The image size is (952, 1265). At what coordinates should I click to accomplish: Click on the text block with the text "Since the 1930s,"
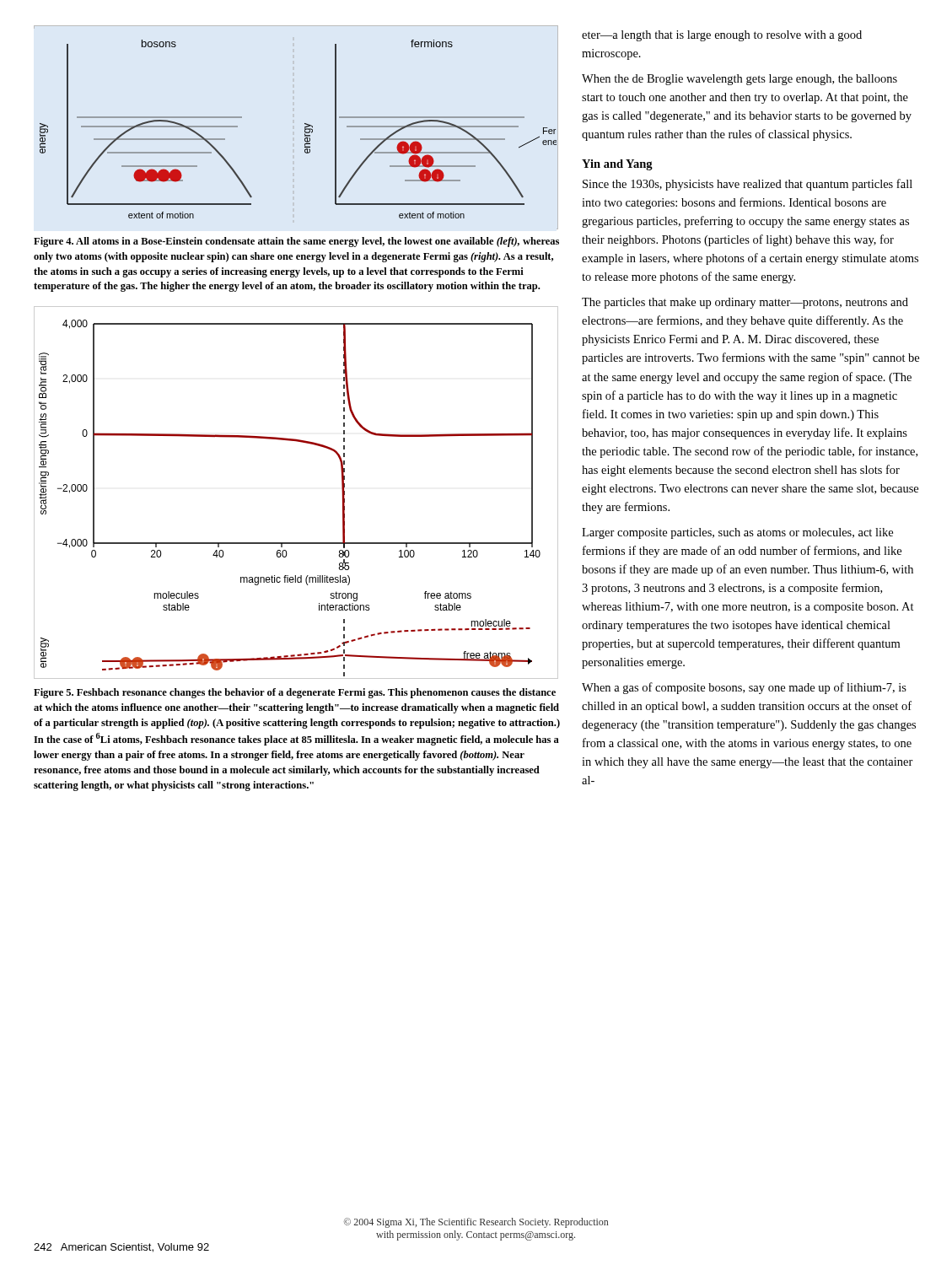(x=750, y=230)
